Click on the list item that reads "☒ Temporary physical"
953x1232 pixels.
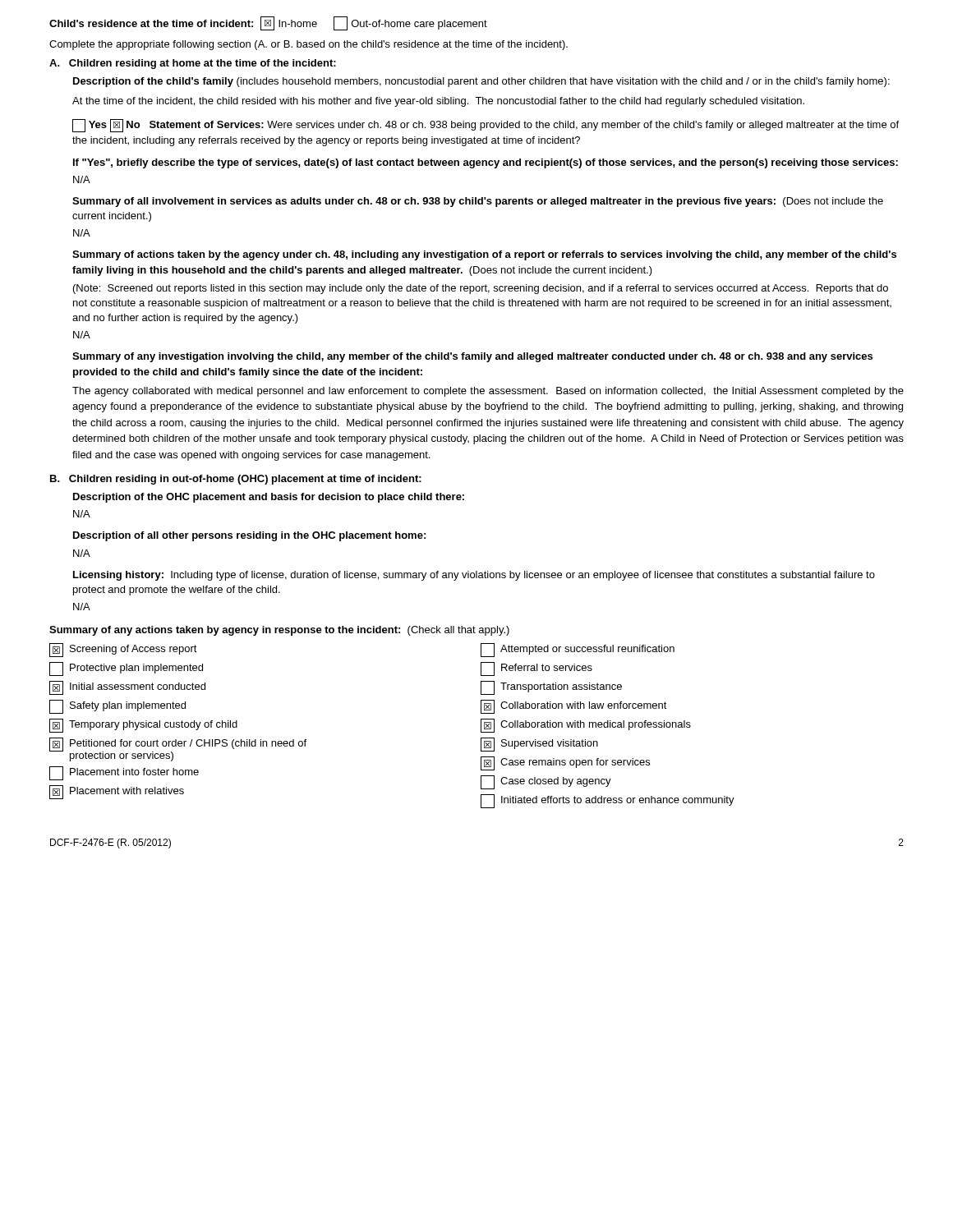(x=143, y=725)
